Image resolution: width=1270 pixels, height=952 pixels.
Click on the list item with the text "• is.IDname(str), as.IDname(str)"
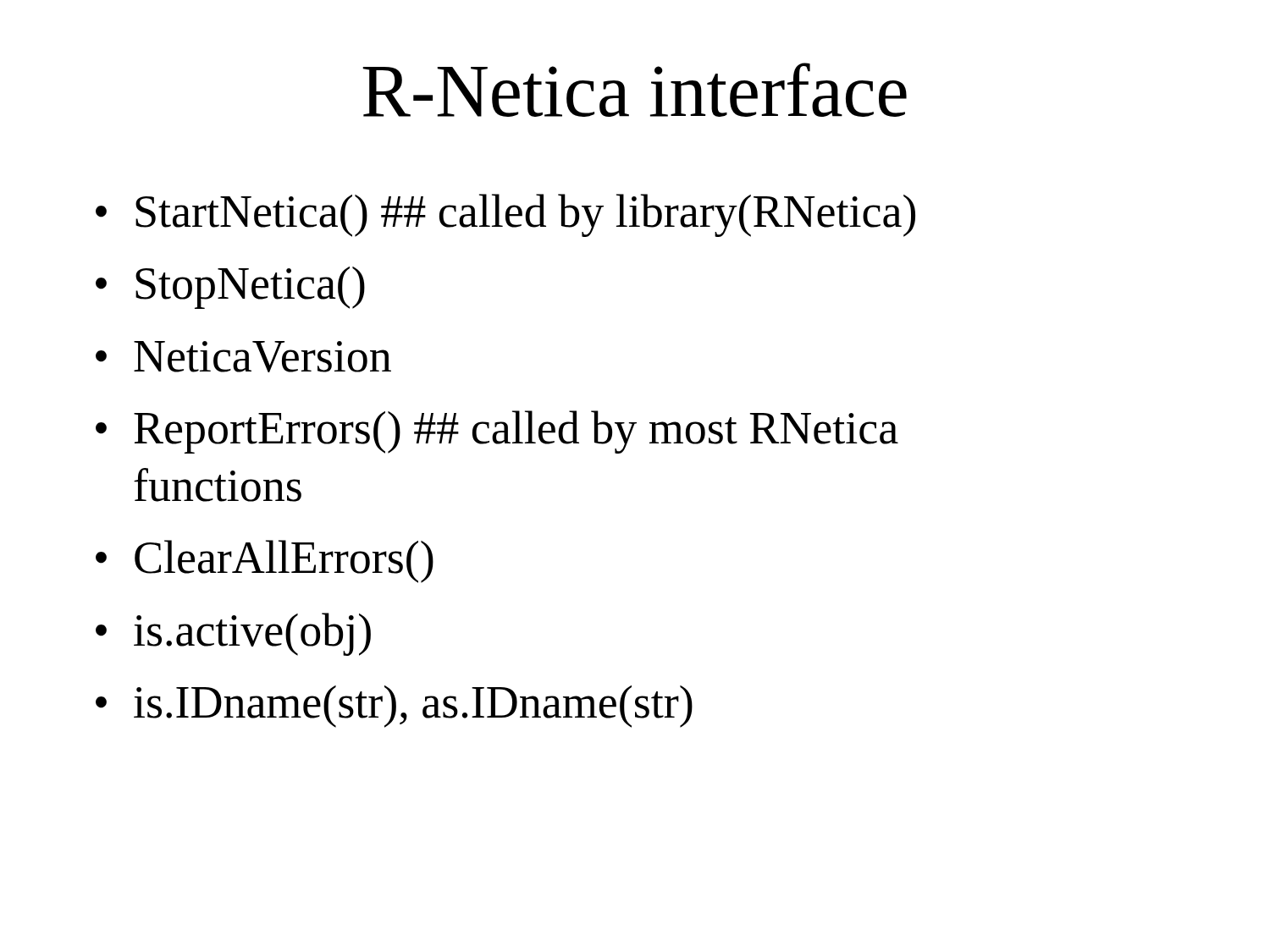[394, 703]
